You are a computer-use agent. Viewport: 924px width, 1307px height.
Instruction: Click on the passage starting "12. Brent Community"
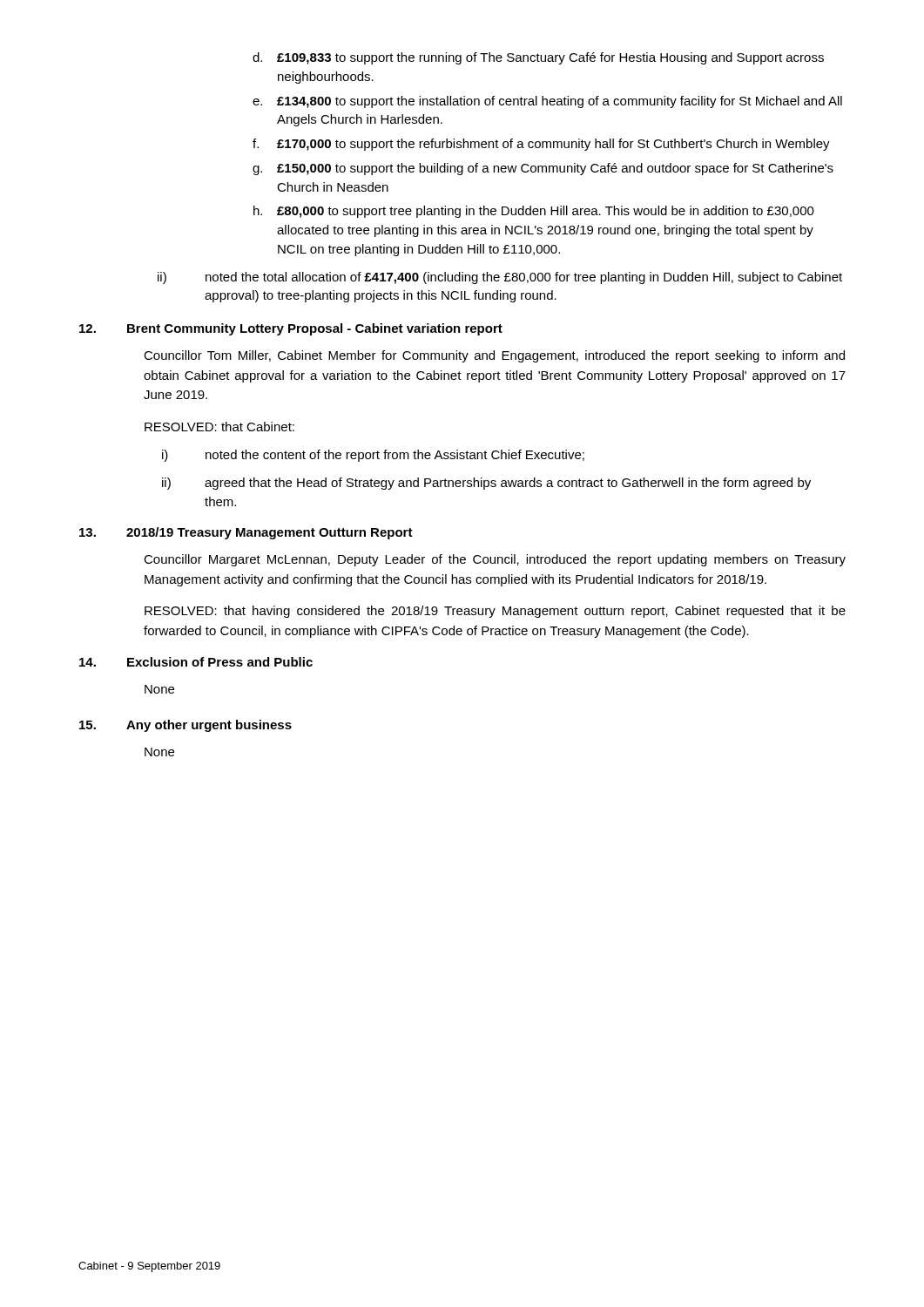pyautogui.click(x=290, y=328)
